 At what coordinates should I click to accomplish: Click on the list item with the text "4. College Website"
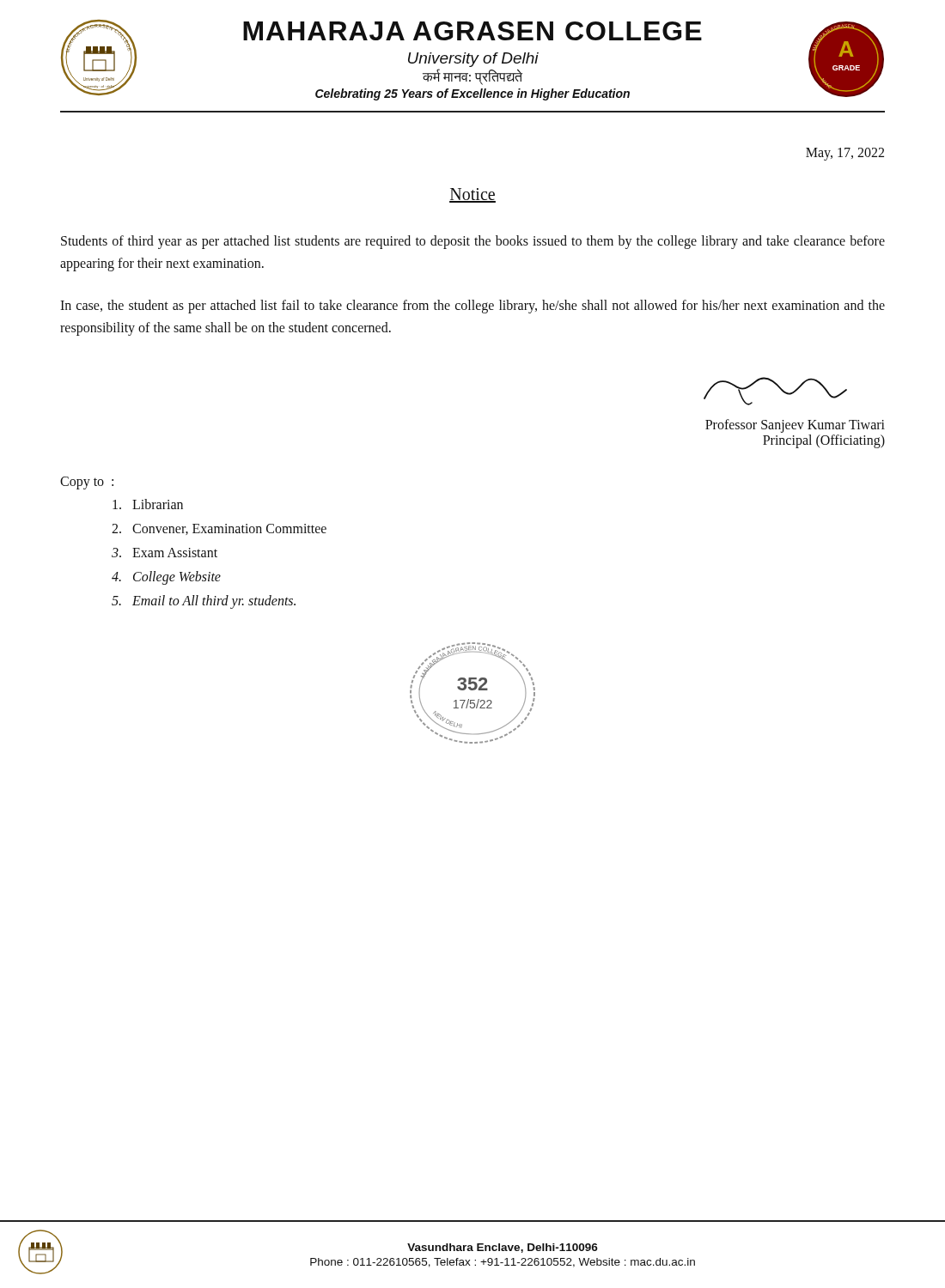(x=166, y=577)
